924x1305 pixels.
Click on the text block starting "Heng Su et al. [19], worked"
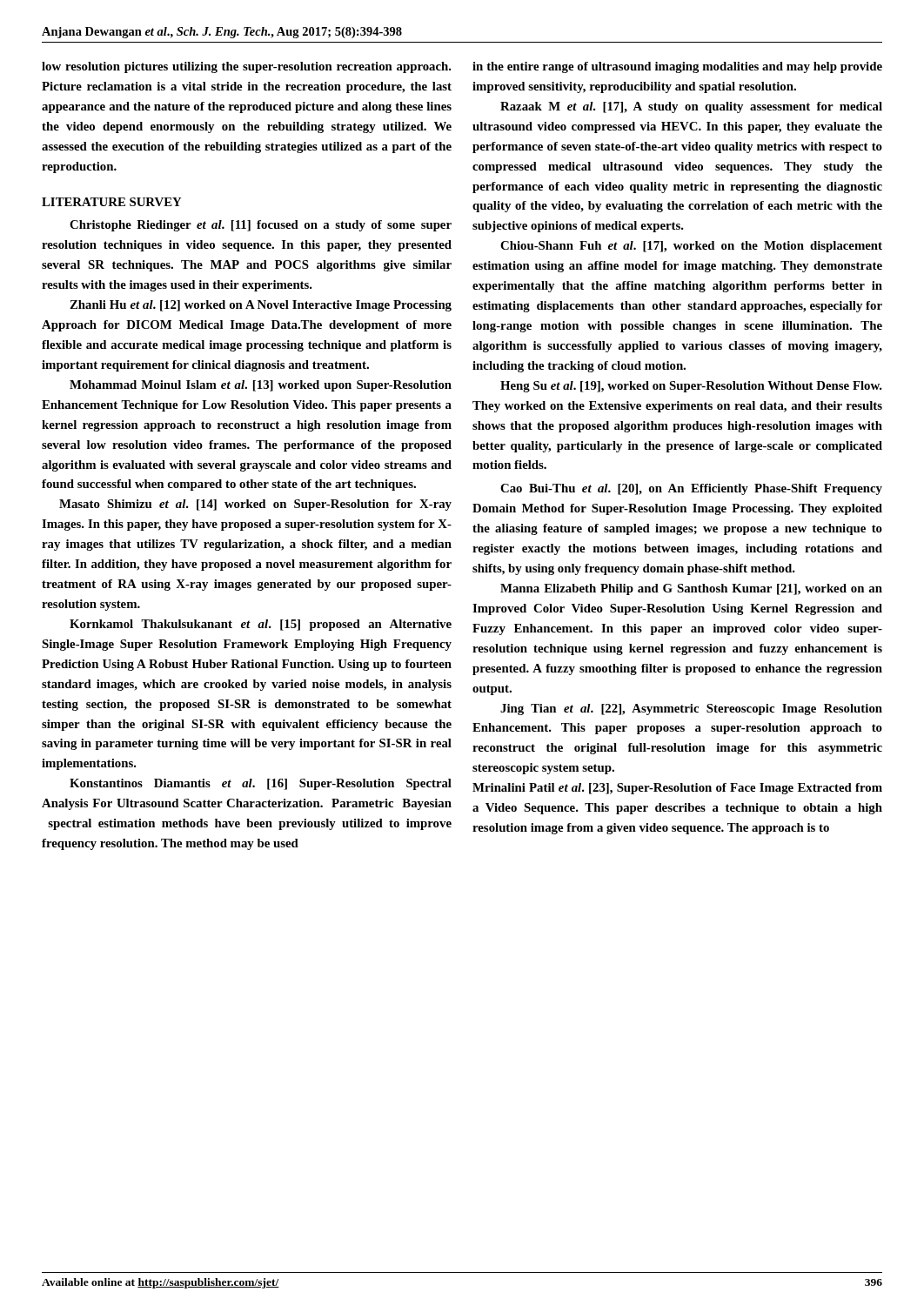tap(677, 425)
